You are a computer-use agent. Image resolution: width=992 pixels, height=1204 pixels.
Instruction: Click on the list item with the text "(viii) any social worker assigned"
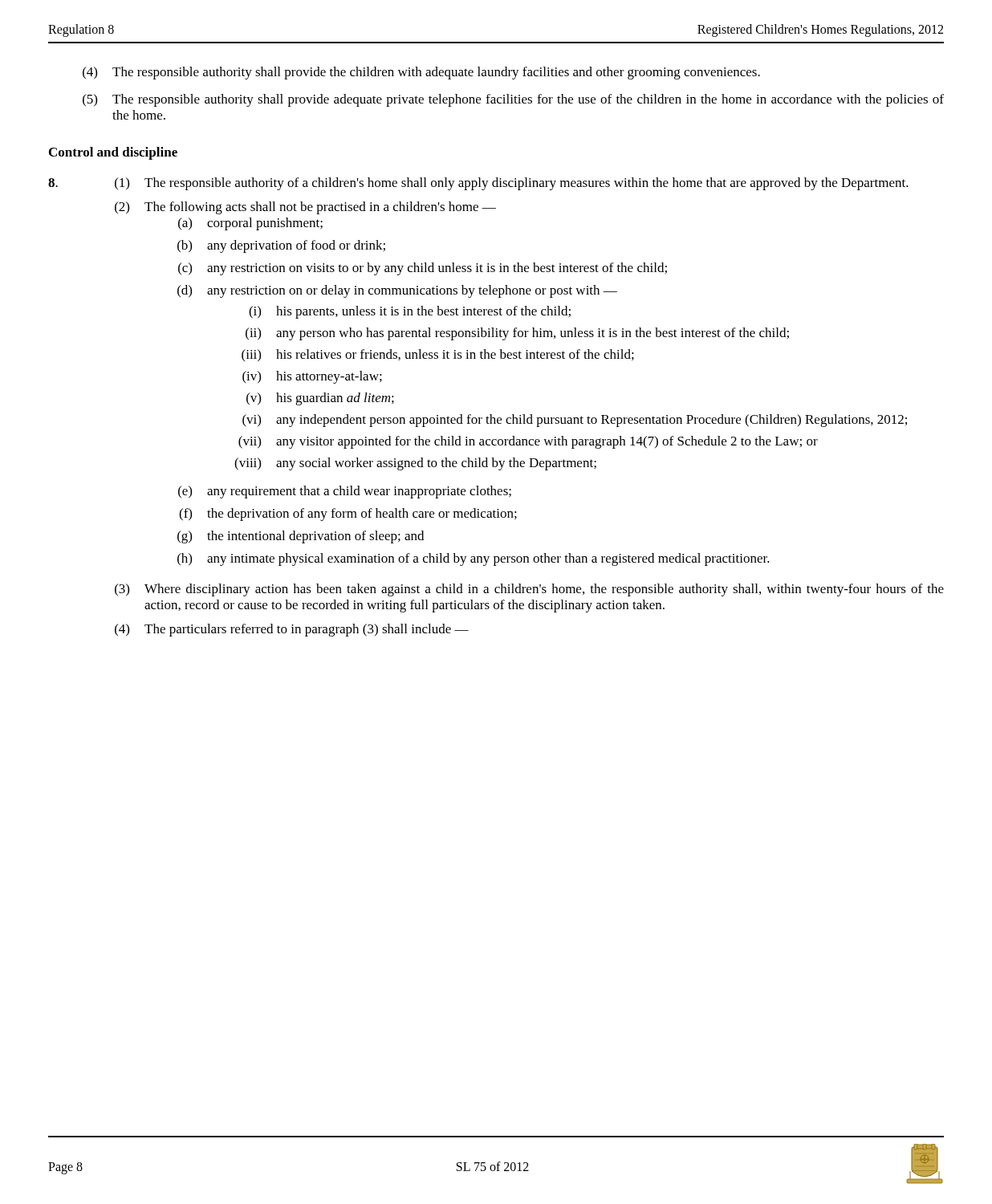(575, 463)
